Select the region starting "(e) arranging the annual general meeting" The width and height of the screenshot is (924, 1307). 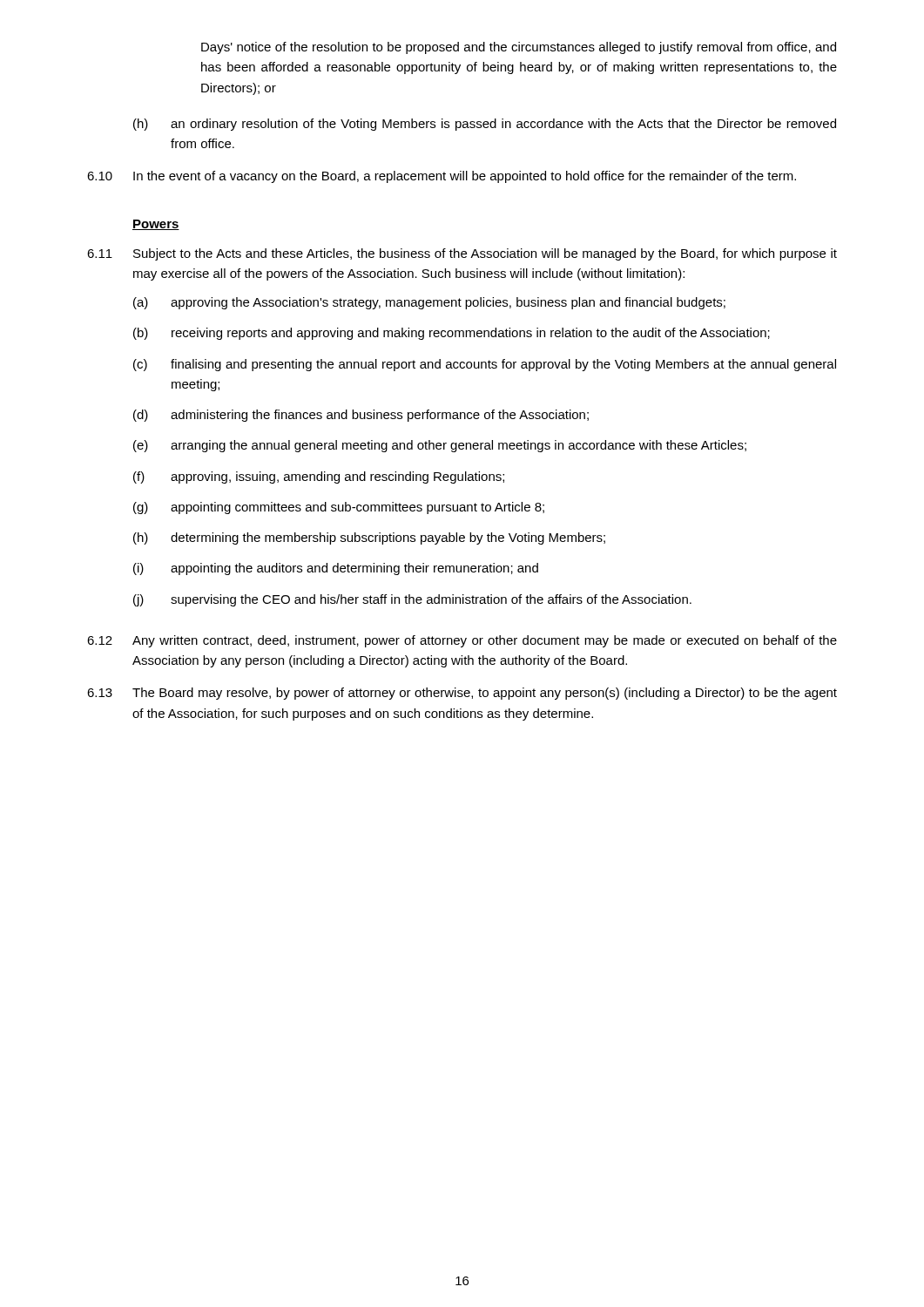pos(485,445)
